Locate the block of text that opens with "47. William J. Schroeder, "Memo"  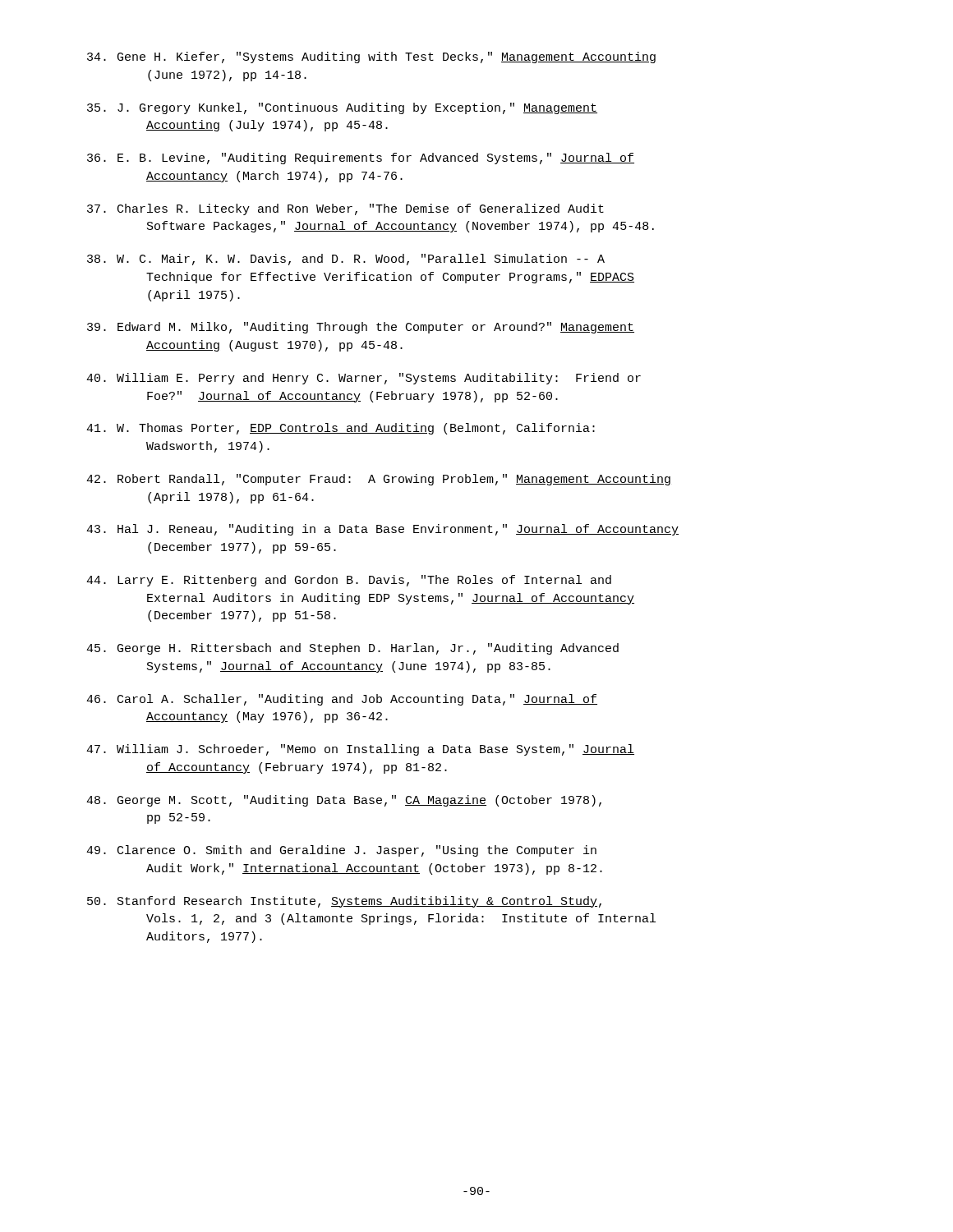[x=476, y=760]
